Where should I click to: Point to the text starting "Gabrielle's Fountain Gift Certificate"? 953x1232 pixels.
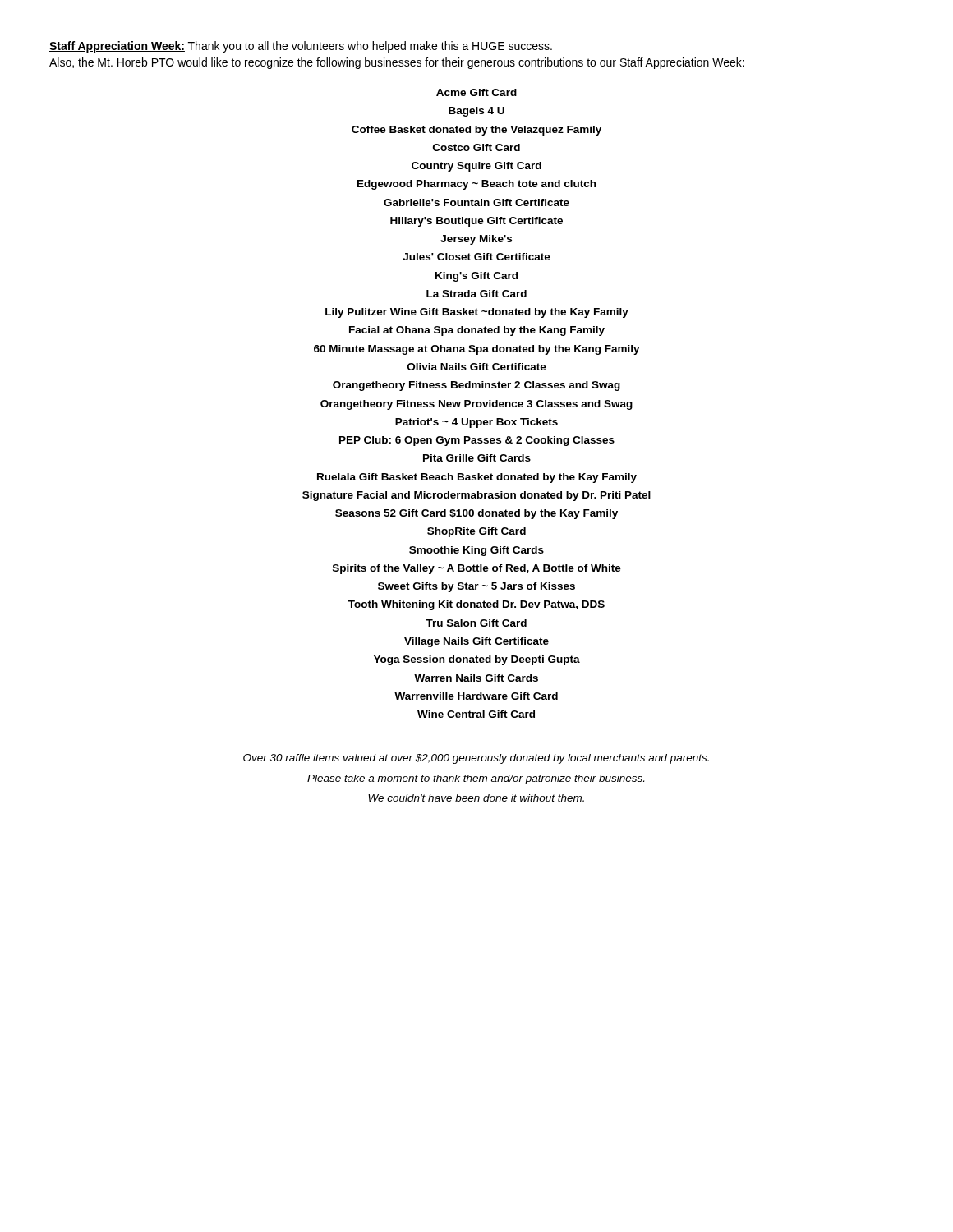pyautogui.click(x=476, y=202)
